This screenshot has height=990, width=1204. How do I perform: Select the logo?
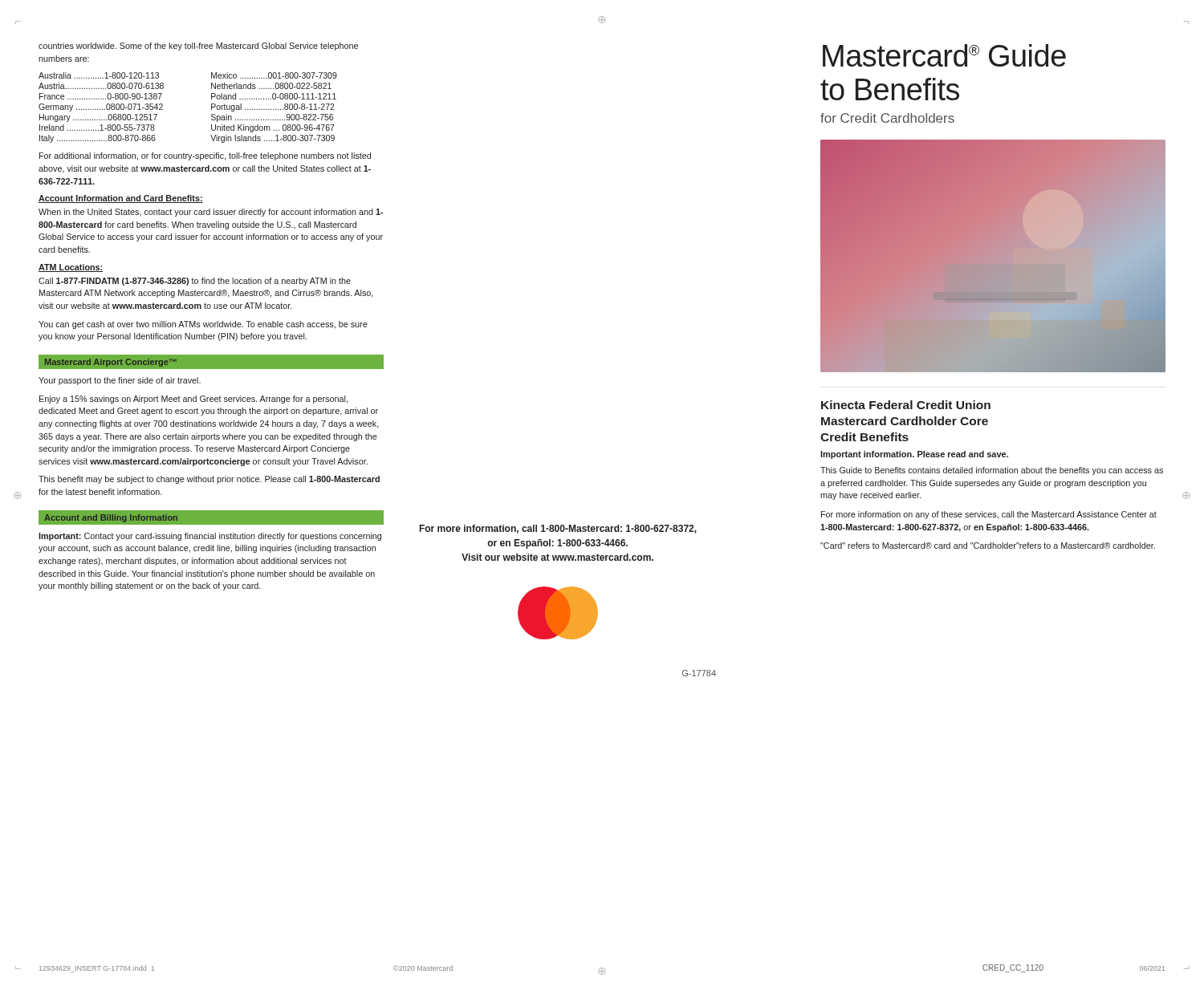[x=558, y=614]
